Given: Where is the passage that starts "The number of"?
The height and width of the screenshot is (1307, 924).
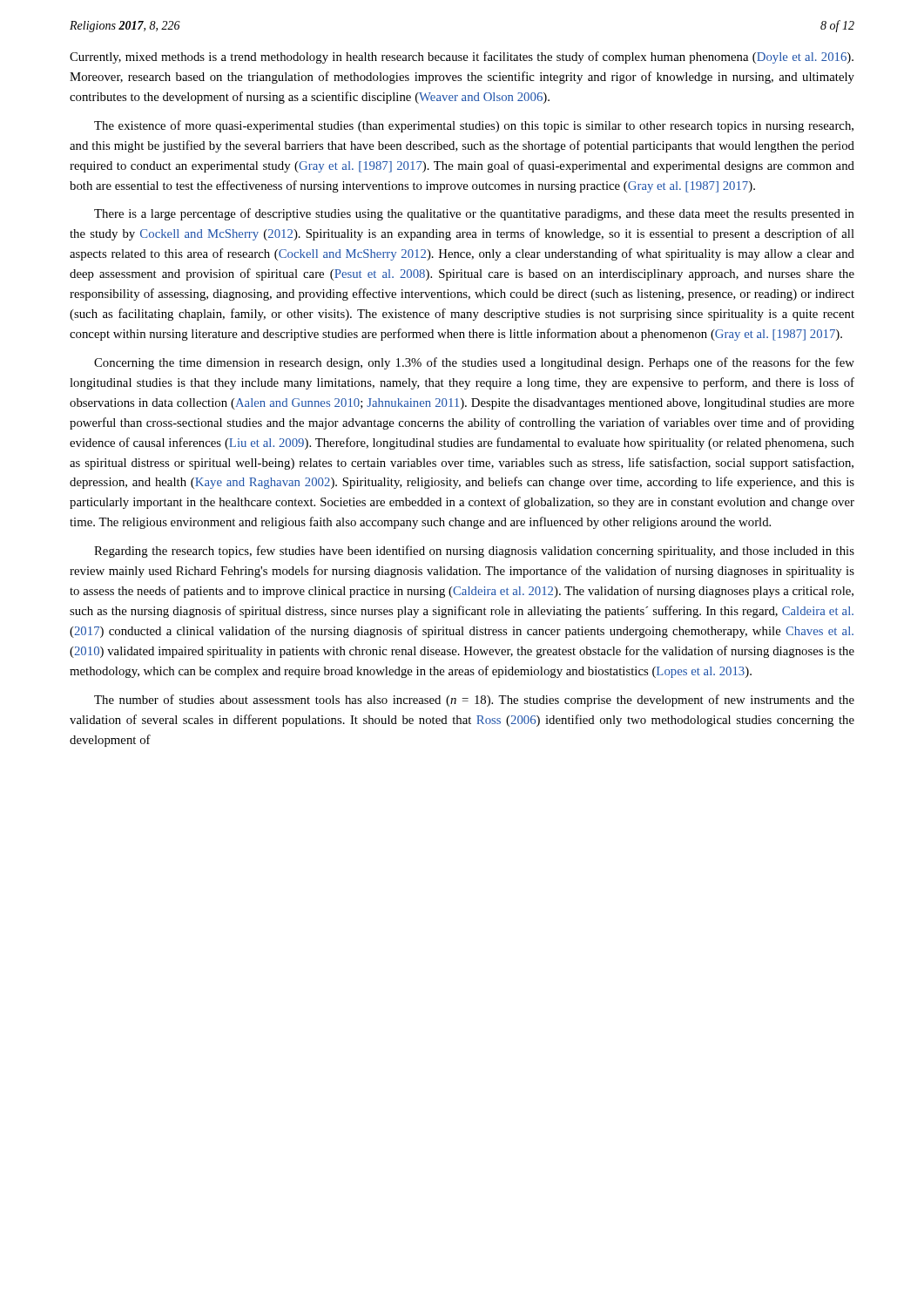Looking at the screenshot, I should [462, 720].
